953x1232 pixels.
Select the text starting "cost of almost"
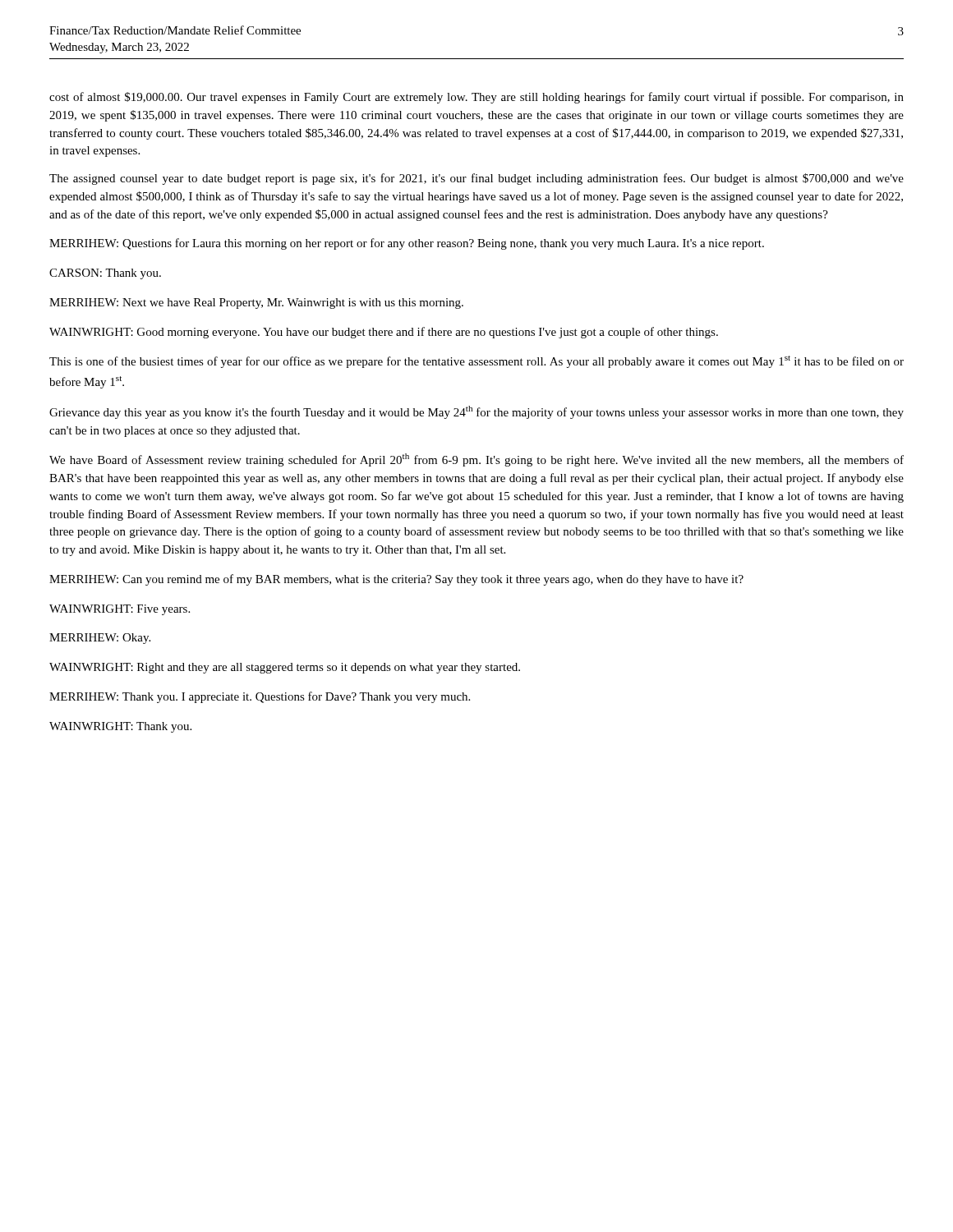(x=476, y=124)
